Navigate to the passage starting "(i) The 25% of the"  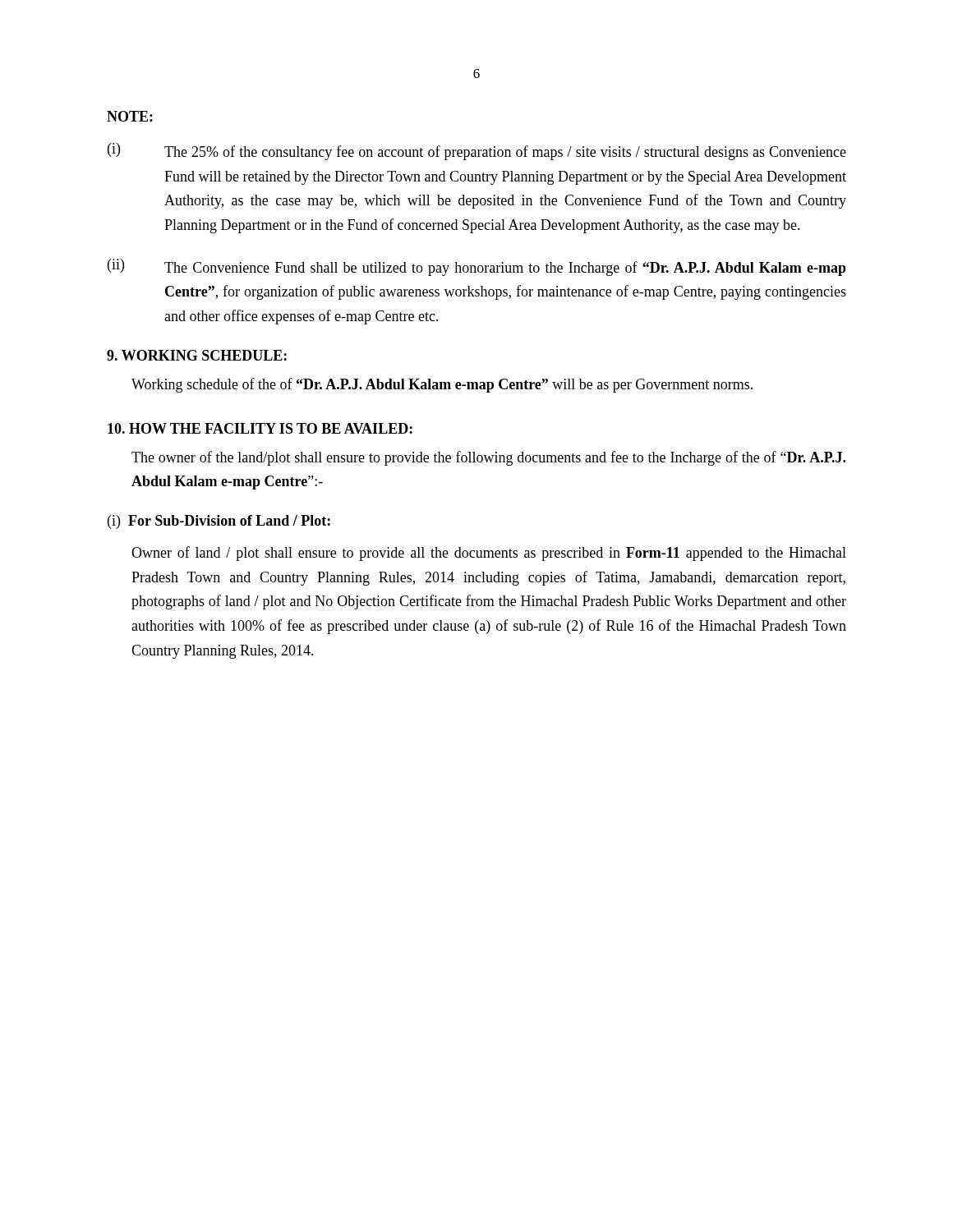[476, 189]
